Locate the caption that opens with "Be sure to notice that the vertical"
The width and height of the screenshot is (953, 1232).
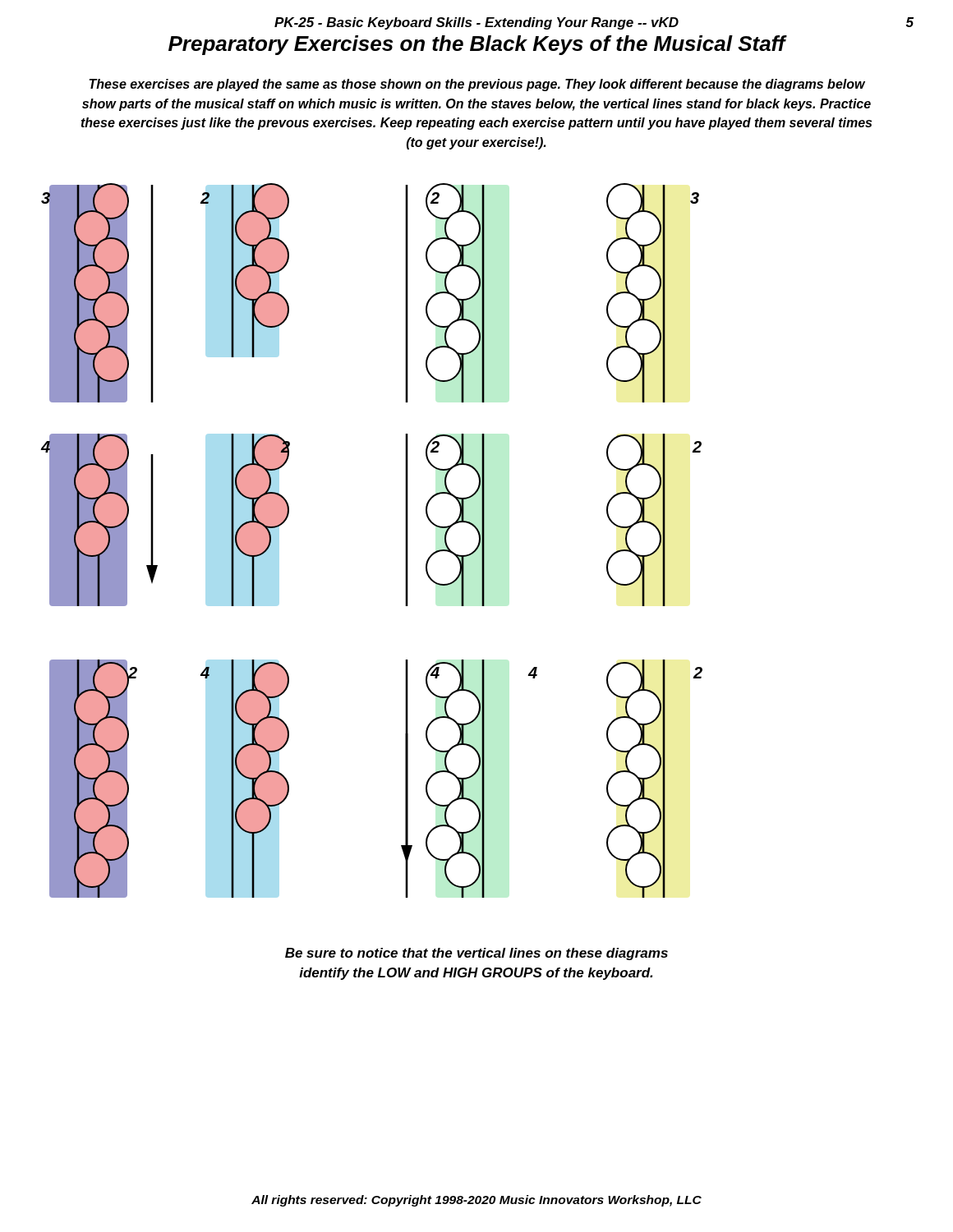click(x=476, y=963)
